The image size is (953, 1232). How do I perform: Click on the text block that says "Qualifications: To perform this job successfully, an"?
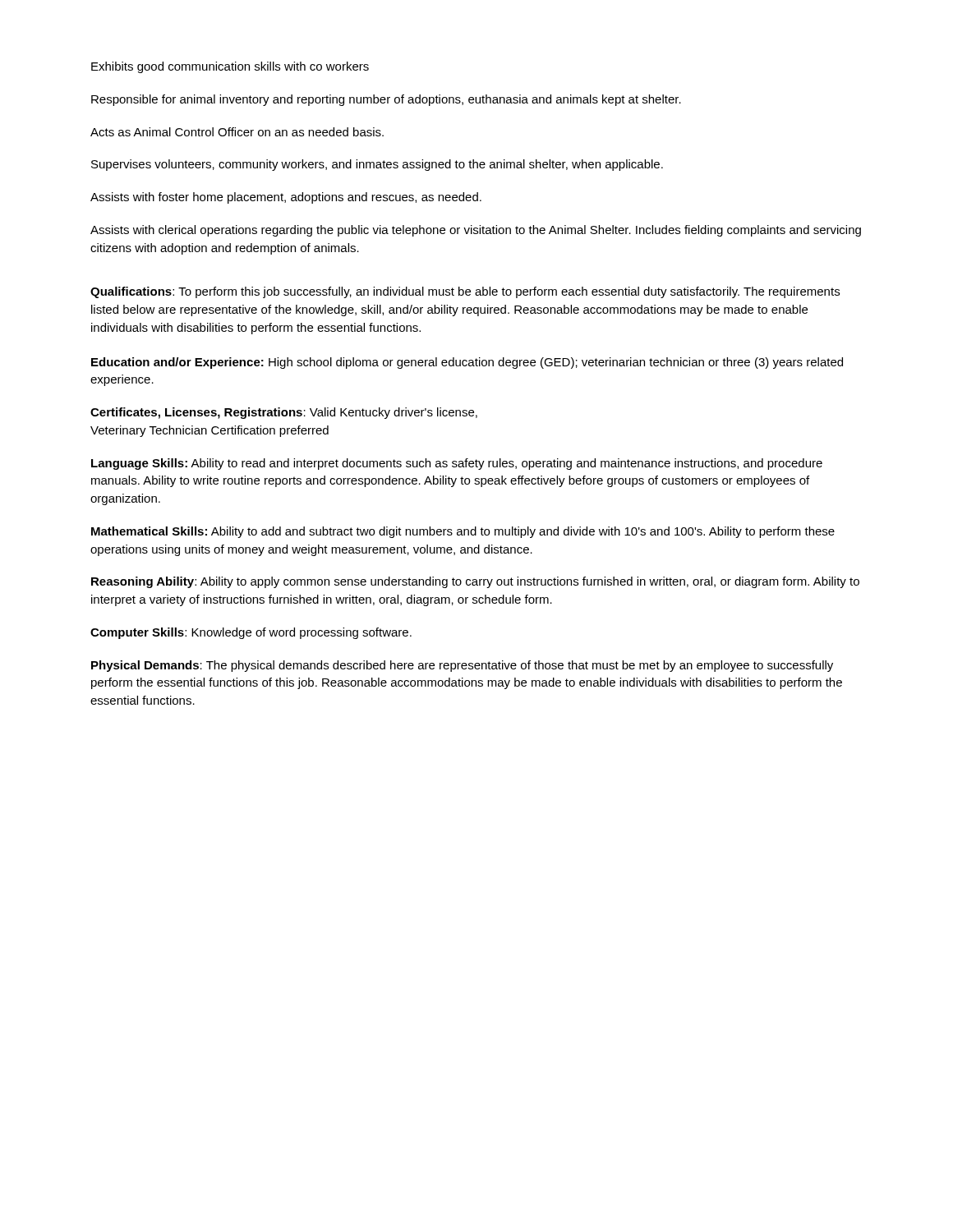[476, 310]
